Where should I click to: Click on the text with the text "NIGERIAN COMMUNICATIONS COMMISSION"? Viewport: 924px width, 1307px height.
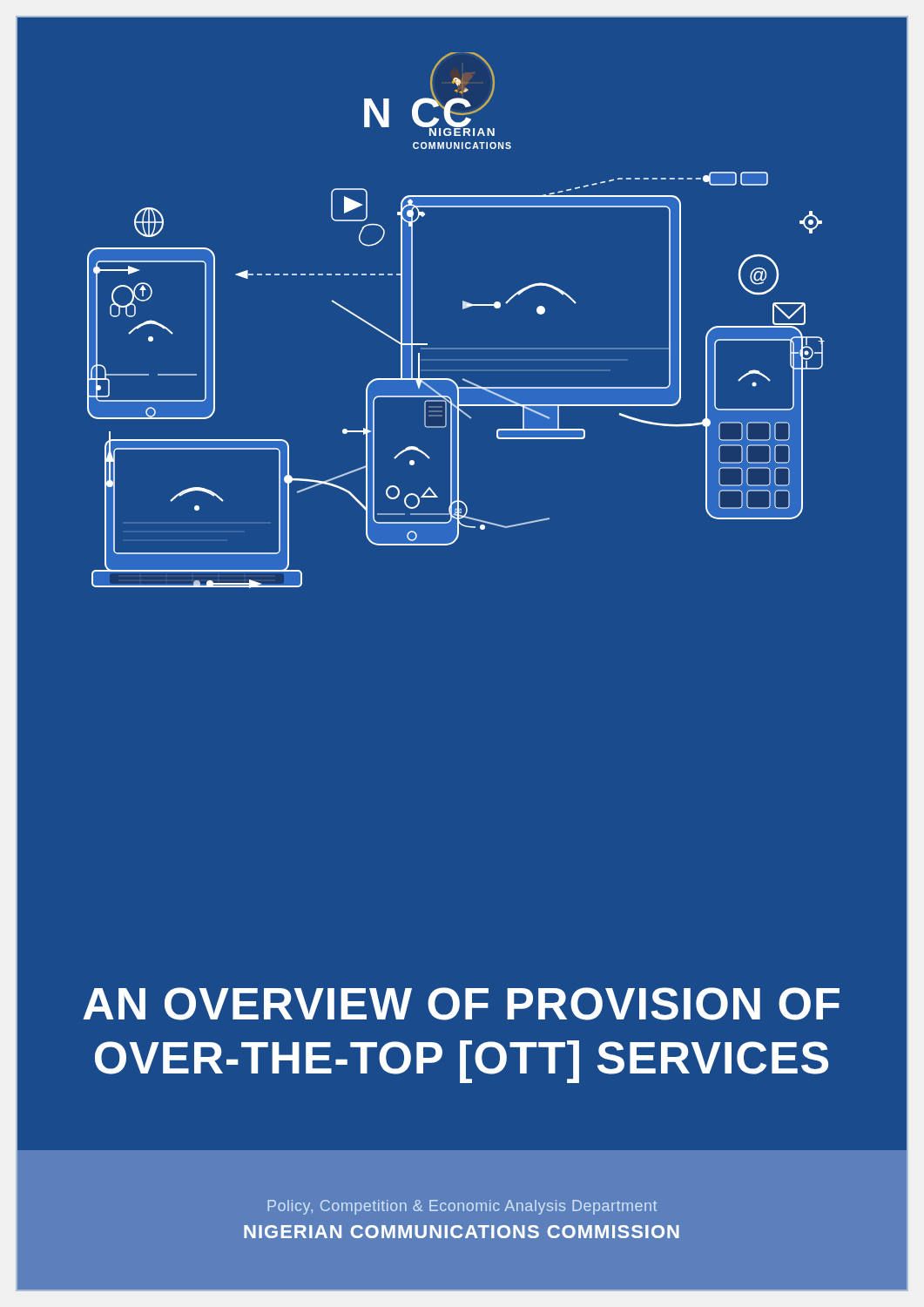tap(462, 1231)
